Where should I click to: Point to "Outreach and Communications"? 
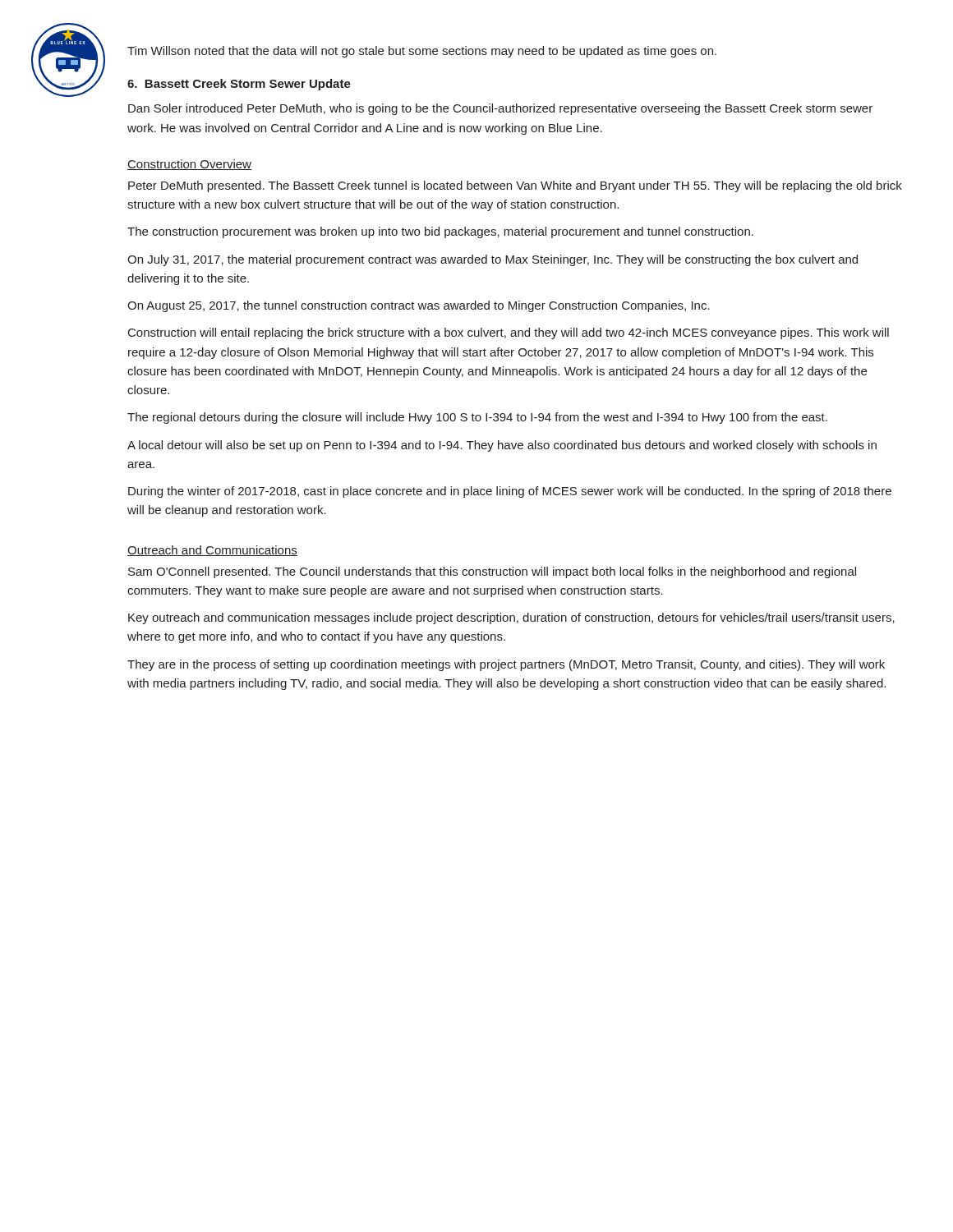tap(212, 549)
